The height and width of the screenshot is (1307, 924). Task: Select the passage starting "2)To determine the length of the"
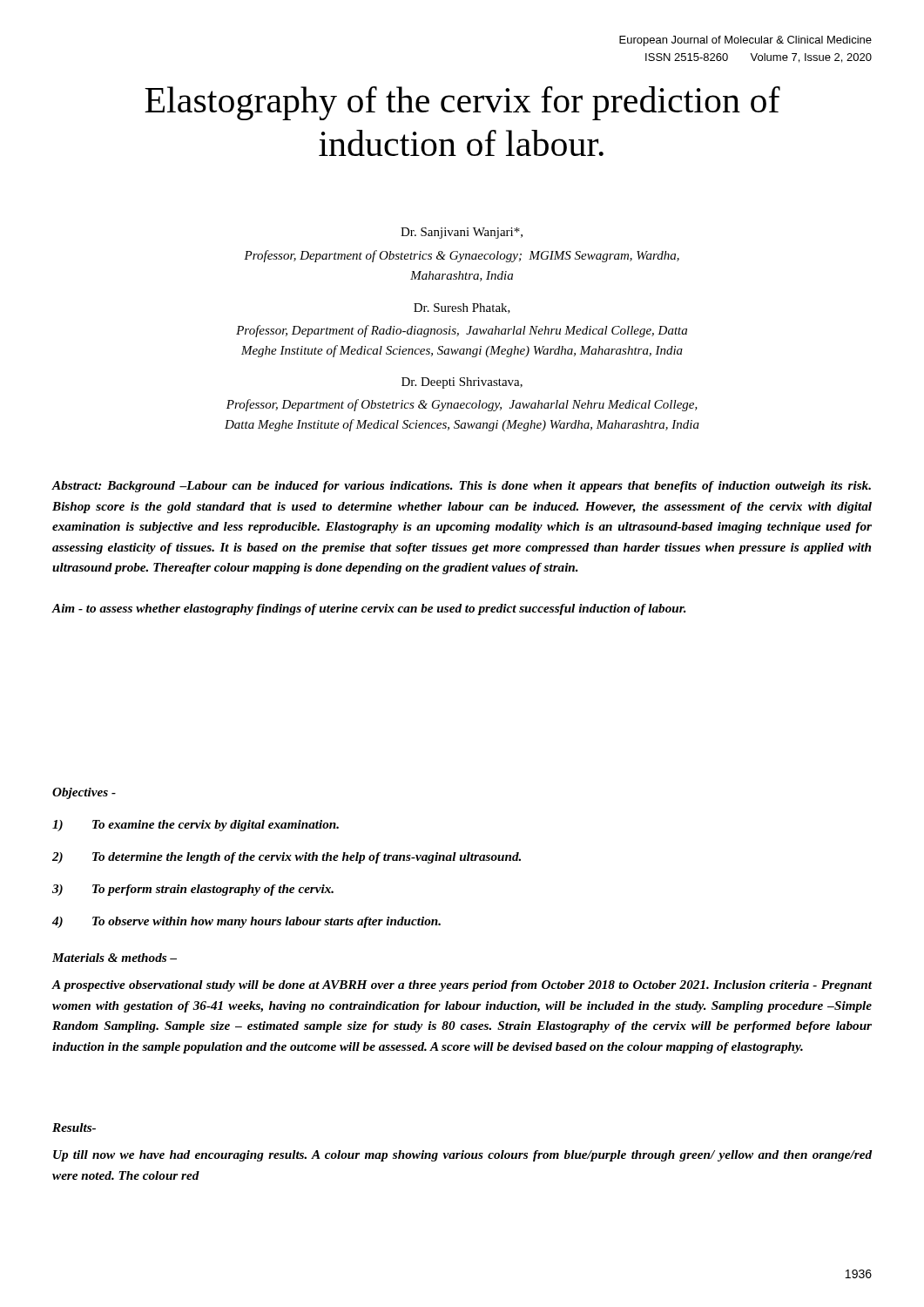pos(287,856)
